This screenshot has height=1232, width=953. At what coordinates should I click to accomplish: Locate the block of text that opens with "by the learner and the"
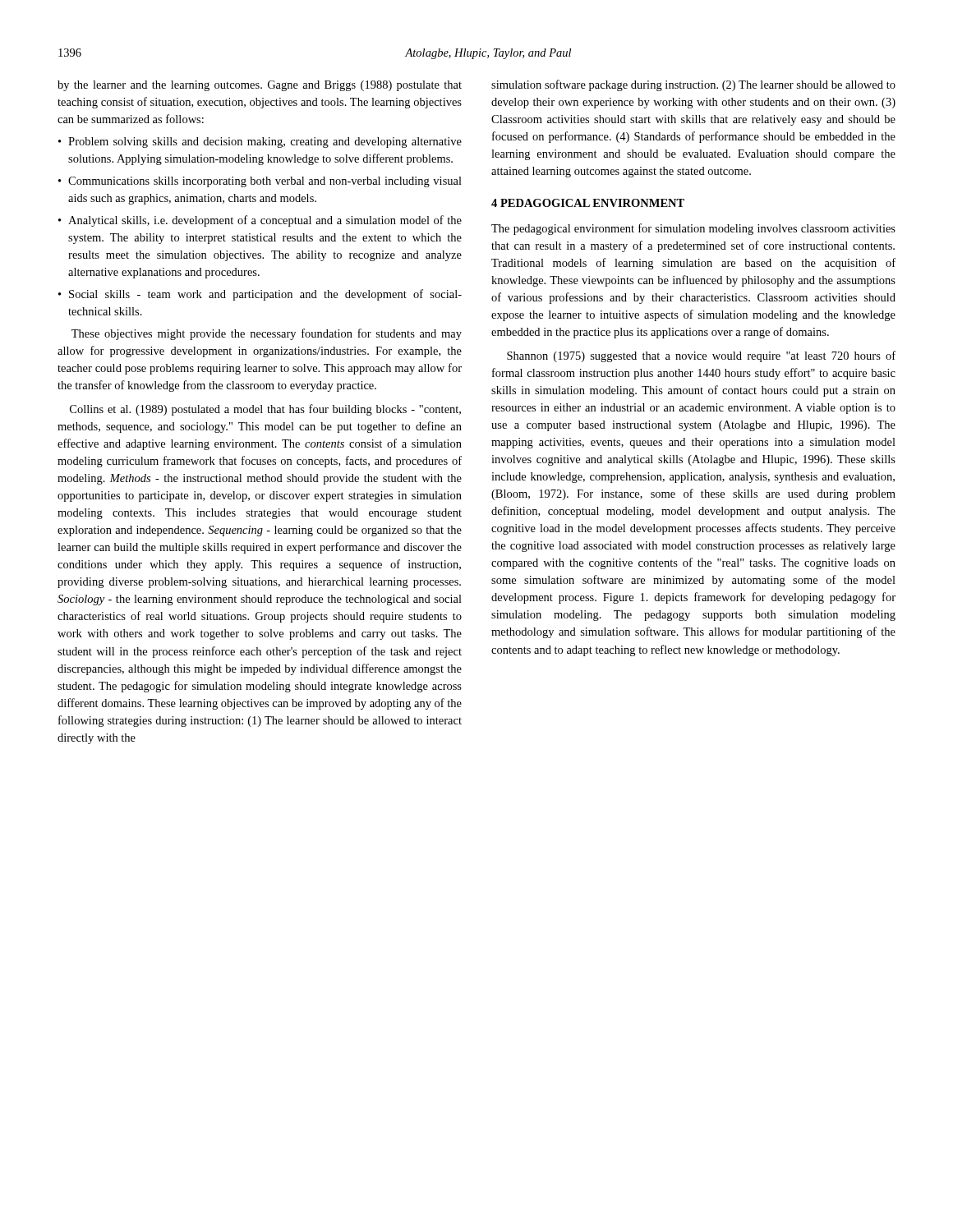(x=260, y=102)
